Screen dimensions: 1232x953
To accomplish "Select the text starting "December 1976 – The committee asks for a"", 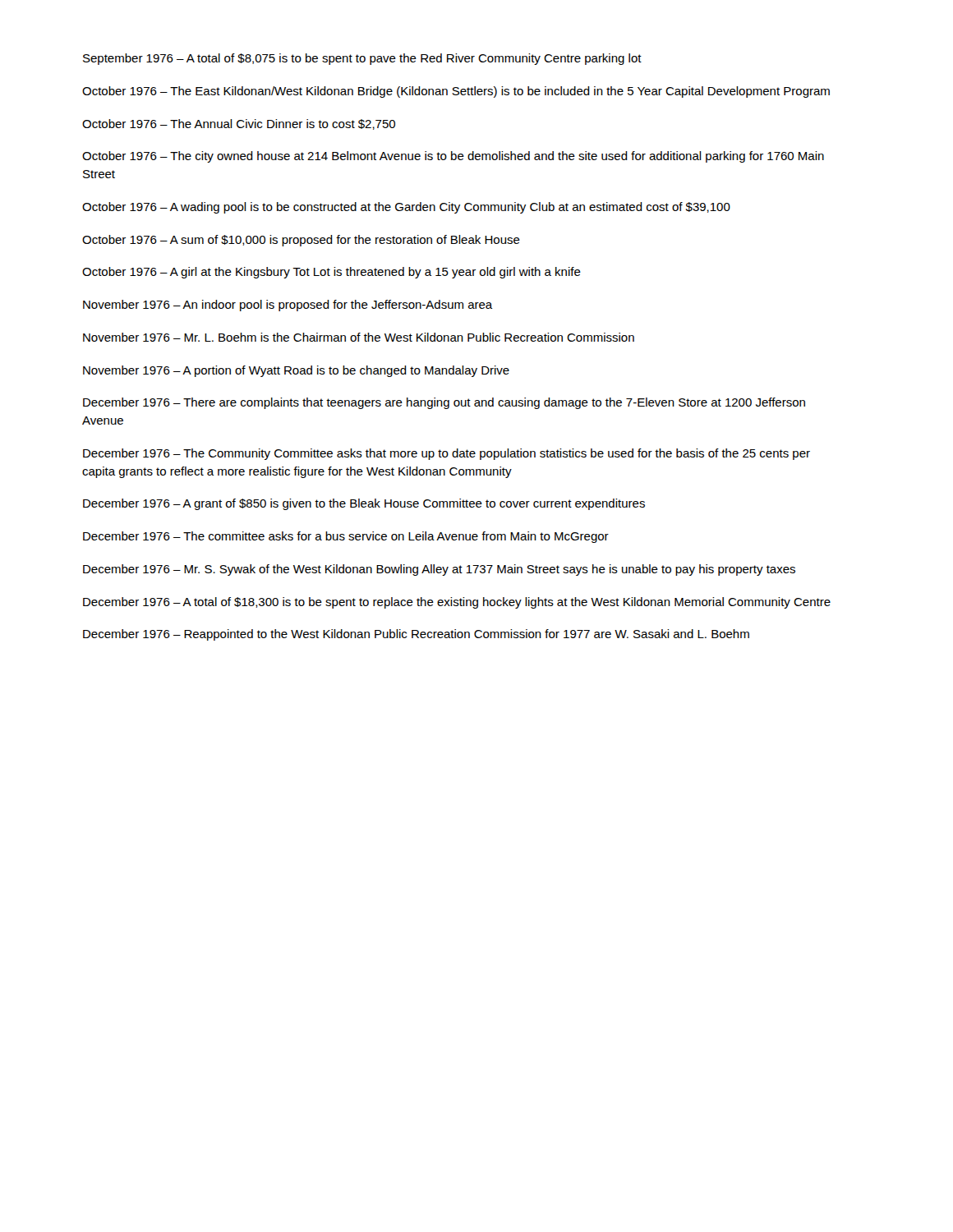I will click(345, 536).
